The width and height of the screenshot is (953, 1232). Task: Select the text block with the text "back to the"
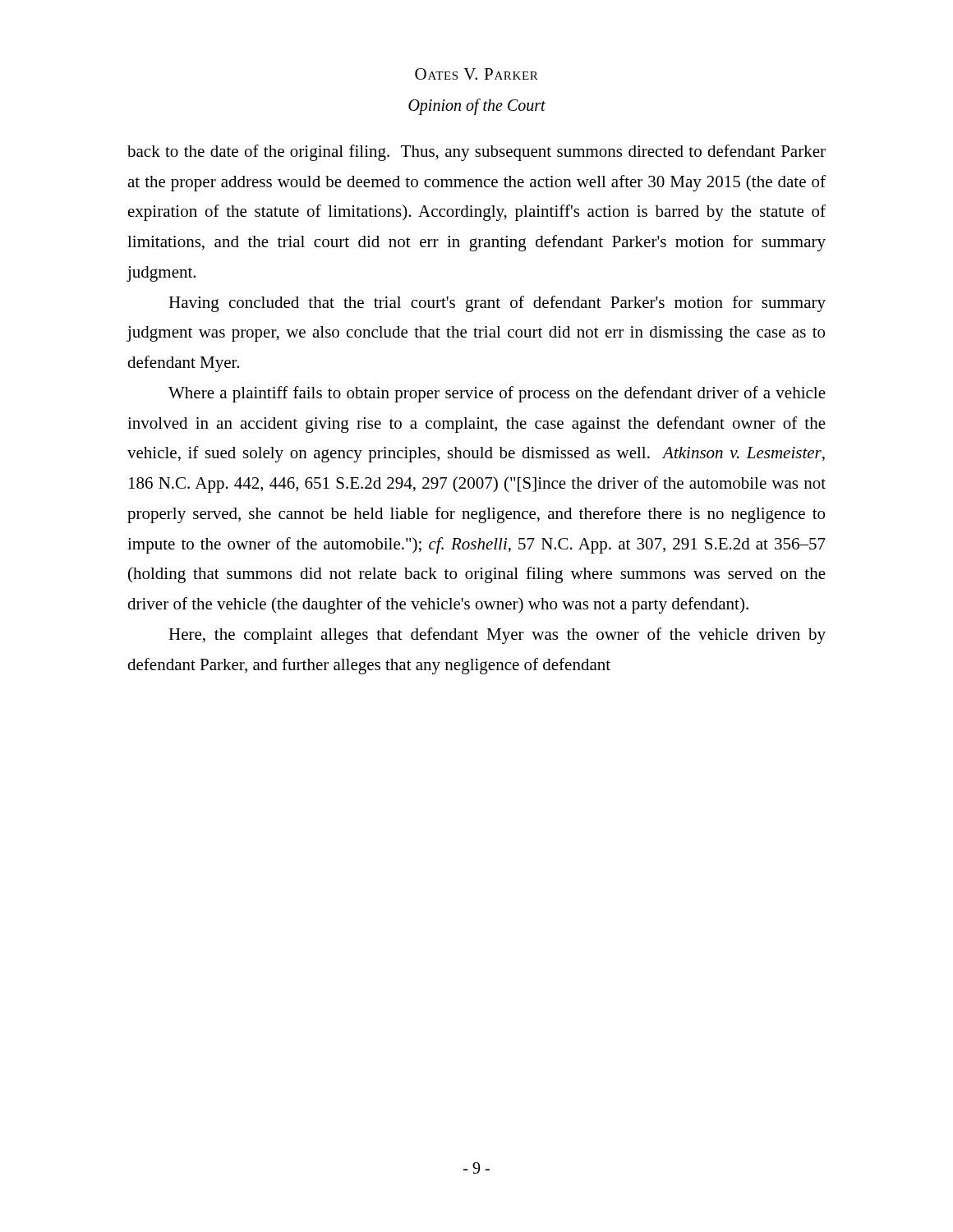[x=476, y=212]
